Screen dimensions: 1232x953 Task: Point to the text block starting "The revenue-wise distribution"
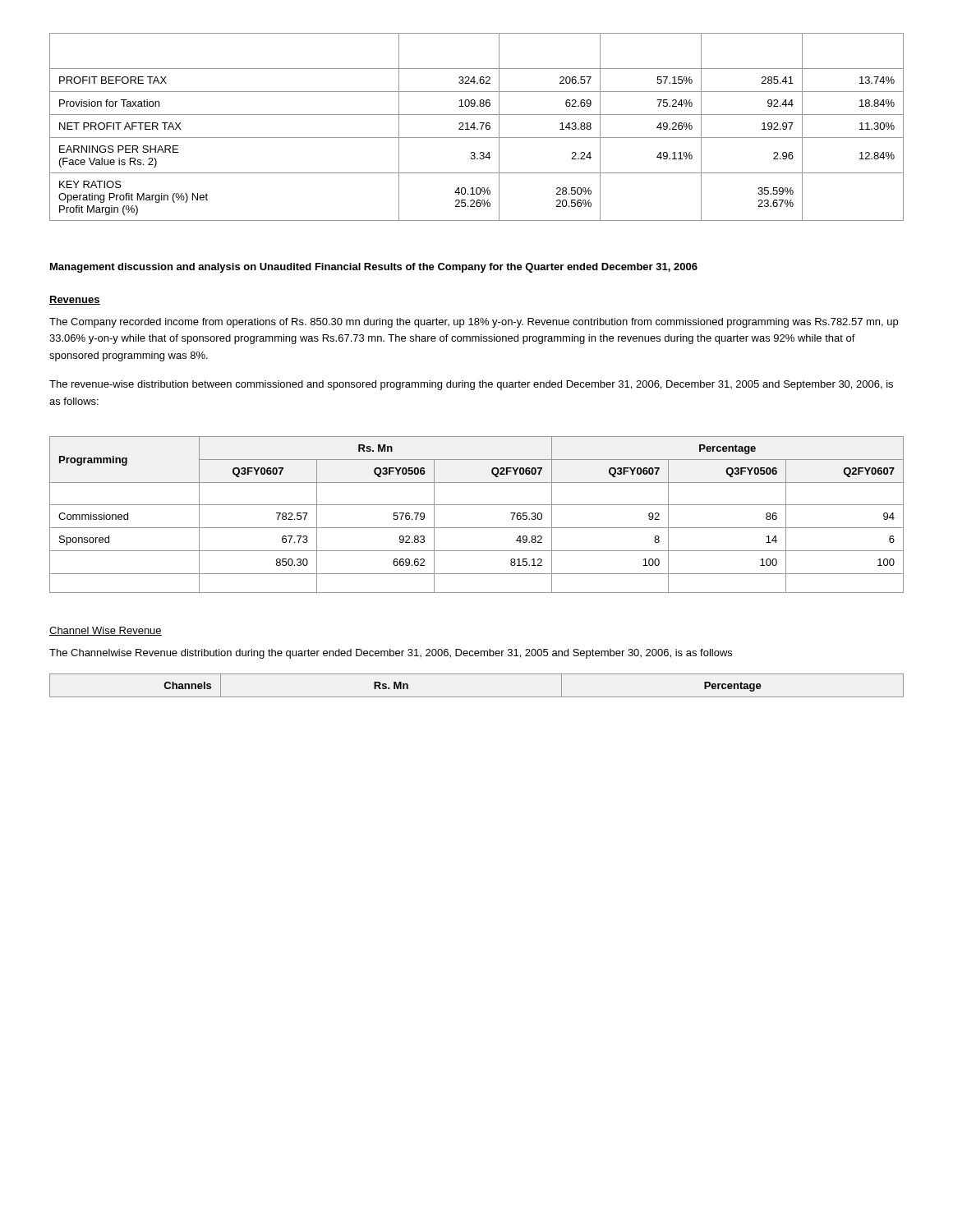pyautogui.click(x=471, y=392)
